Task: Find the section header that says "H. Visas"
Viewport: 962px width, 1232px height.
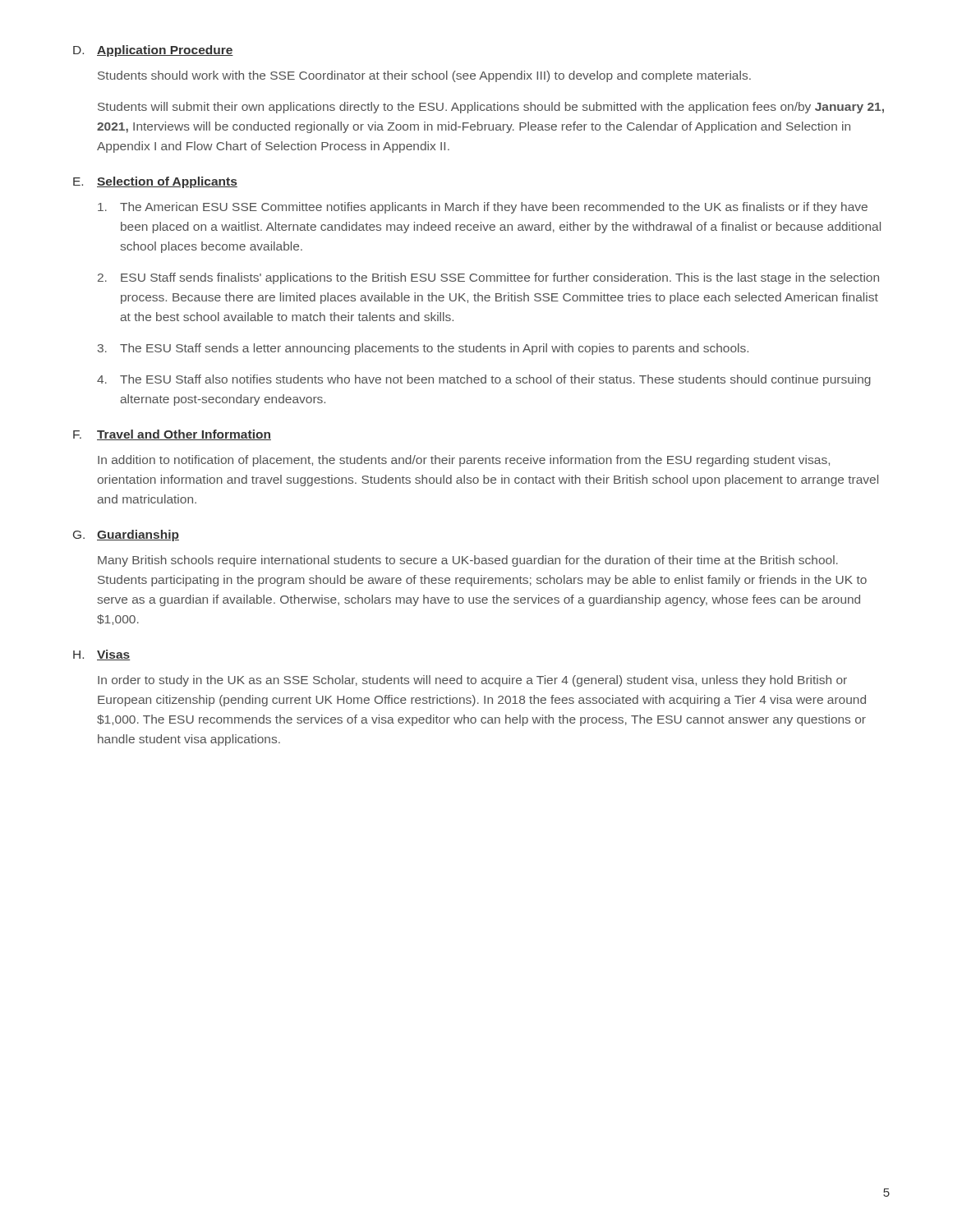Action: (x=101, y=655)
